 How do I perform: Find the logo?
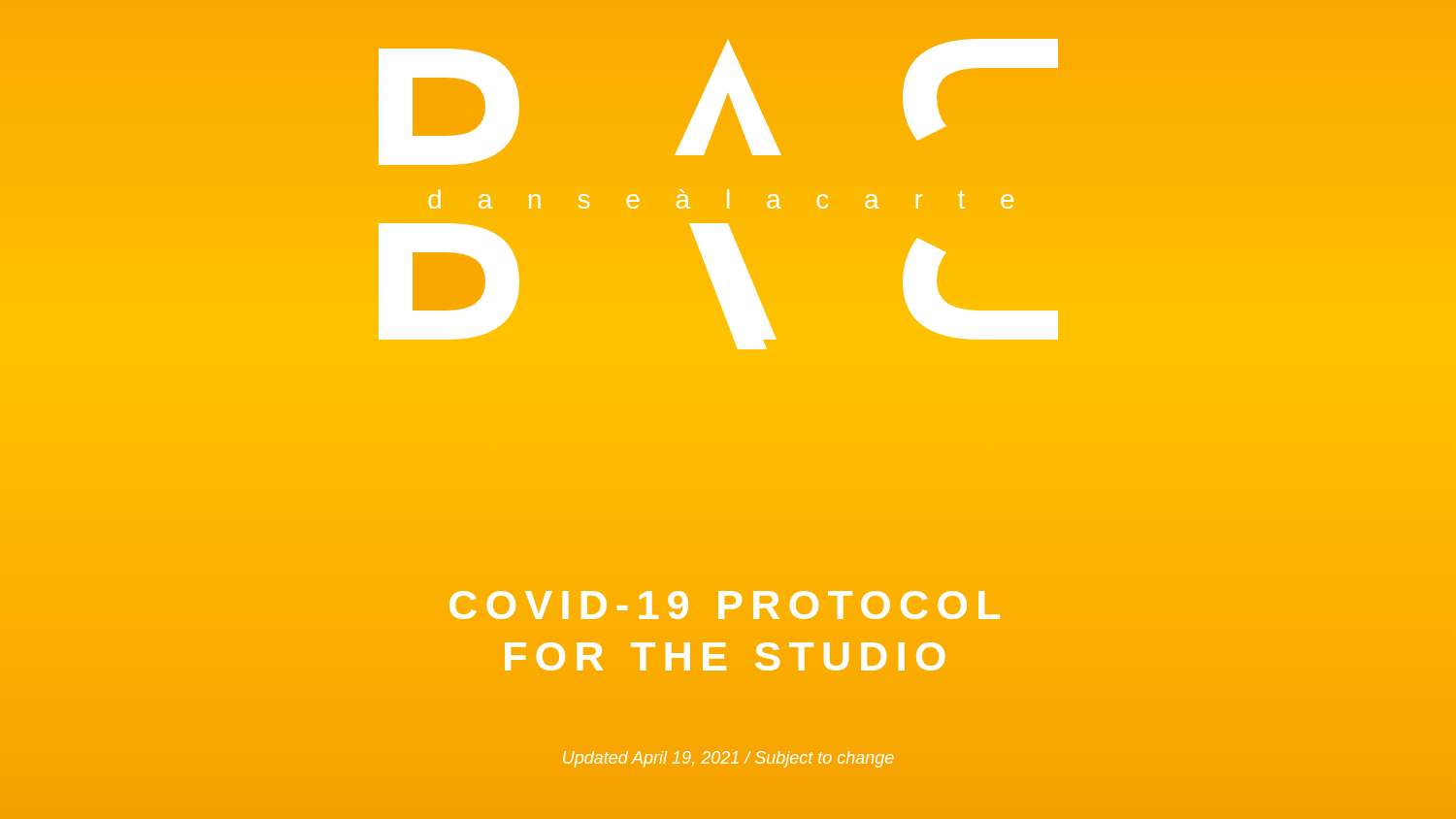pos(728,228)
